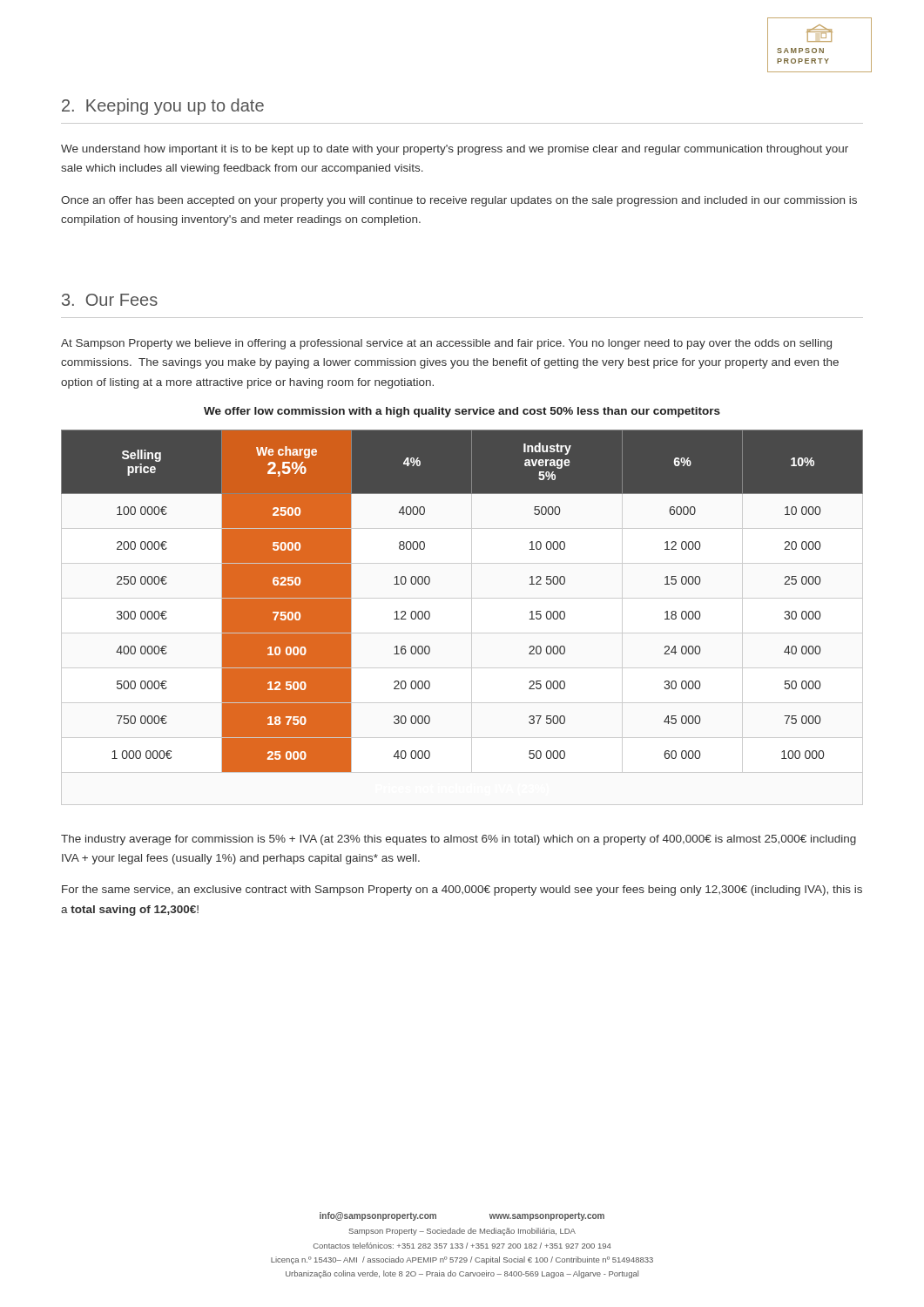Click on the text block with the text "For the same service,"
924x1307 pixels.
tap(462, 899)
